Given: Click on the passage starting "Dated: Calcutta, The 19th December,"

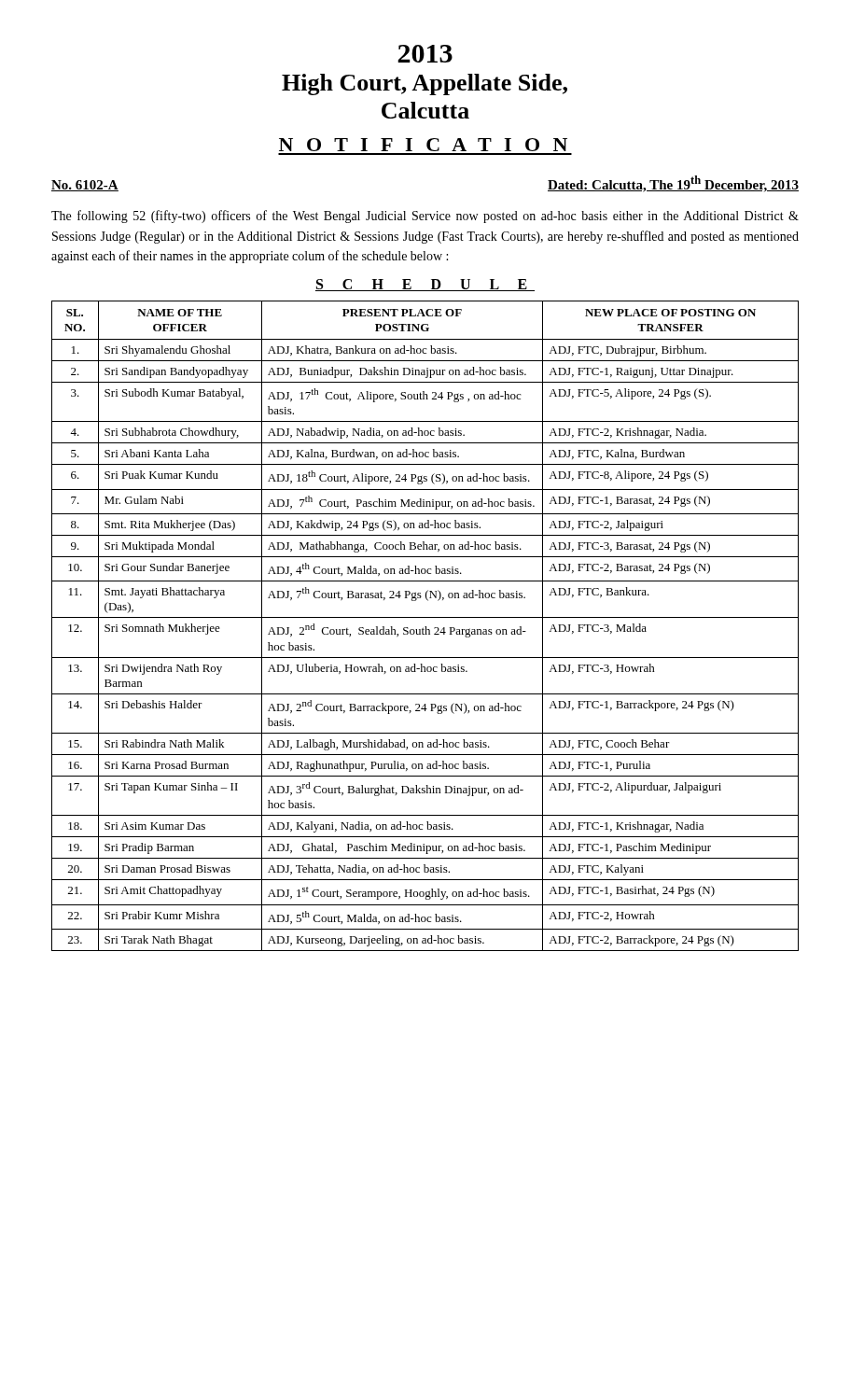Looking at the screenshot, I should 673,183.
